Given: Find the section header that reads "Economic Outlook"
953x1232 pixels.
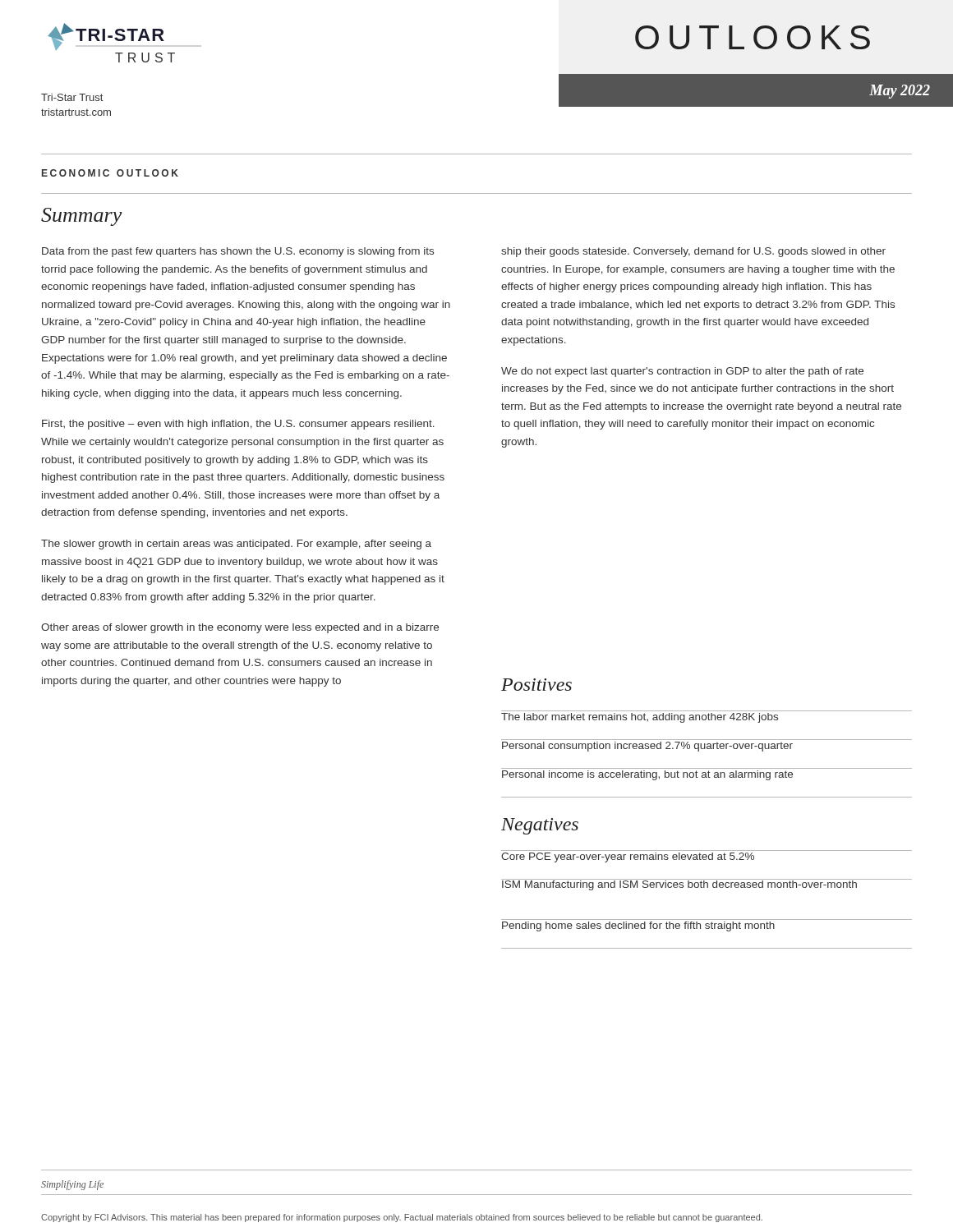Looking at the screenshot, I should click(x=111, y=173).
